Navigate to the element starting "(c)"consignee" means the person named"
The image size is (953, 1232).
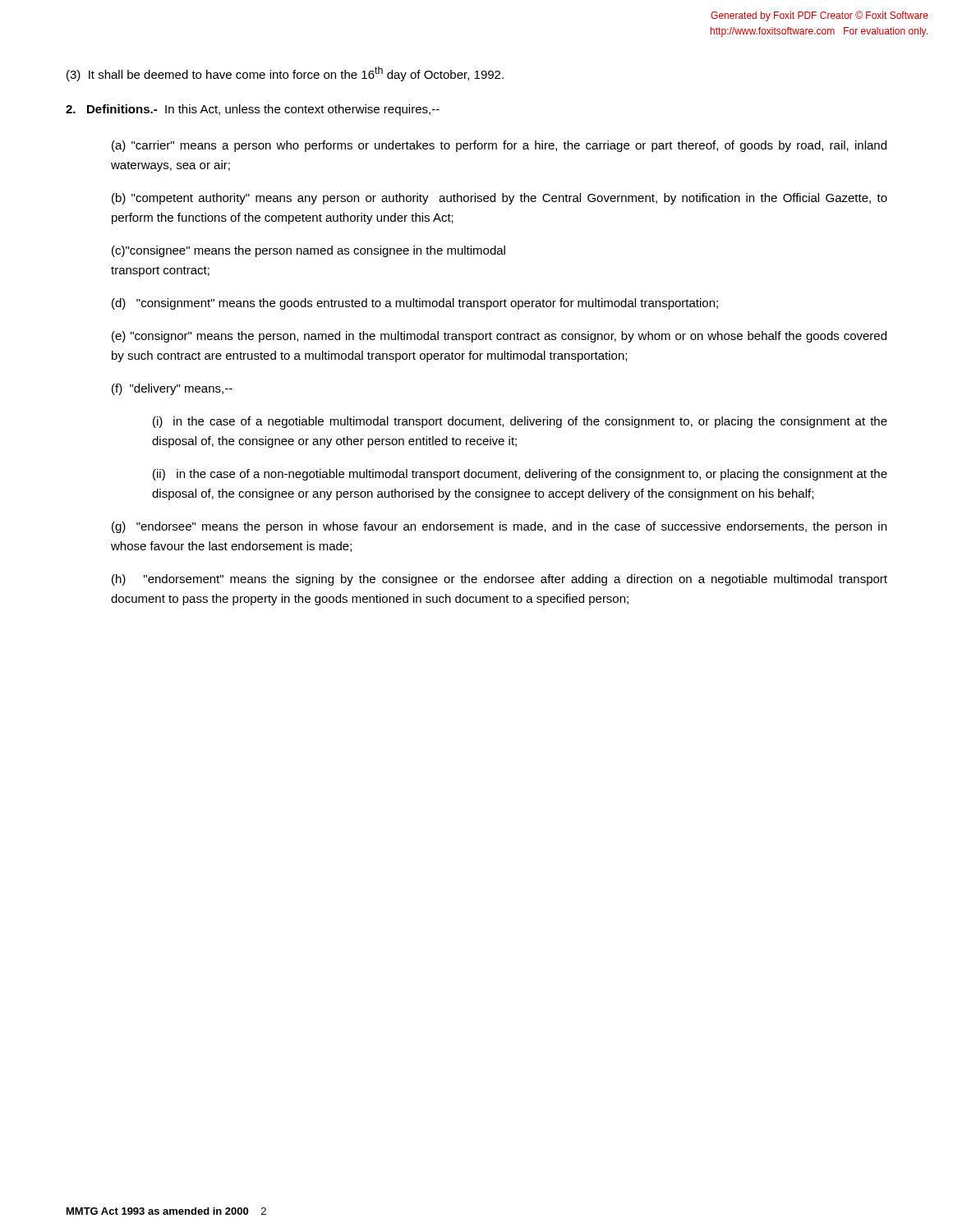[308, 260]
